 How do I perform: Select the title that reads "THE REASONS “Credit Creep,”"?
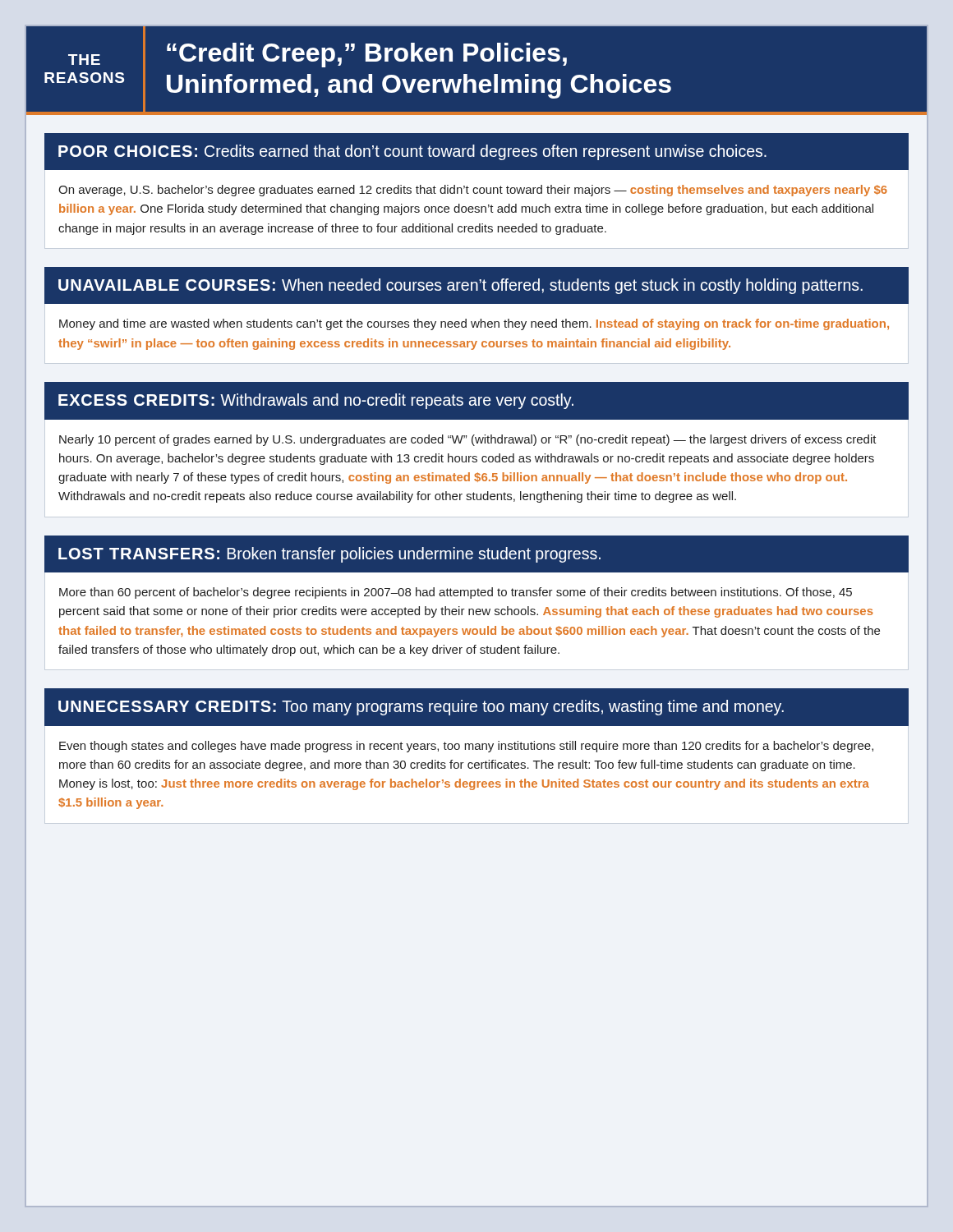359,69
